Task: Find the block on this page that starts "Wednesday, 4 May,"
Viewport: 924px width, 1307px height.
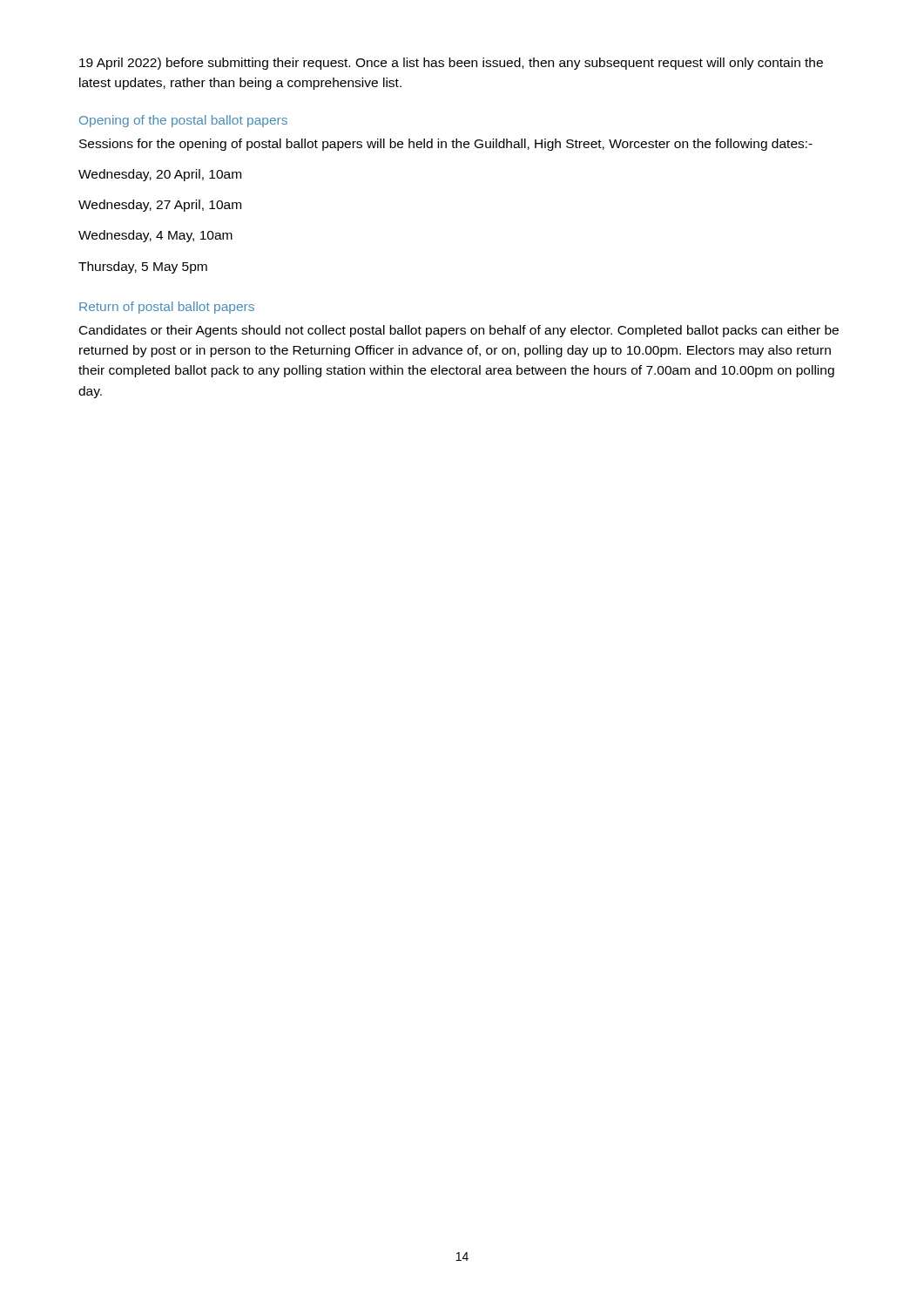Action: [x=156, y=235]
